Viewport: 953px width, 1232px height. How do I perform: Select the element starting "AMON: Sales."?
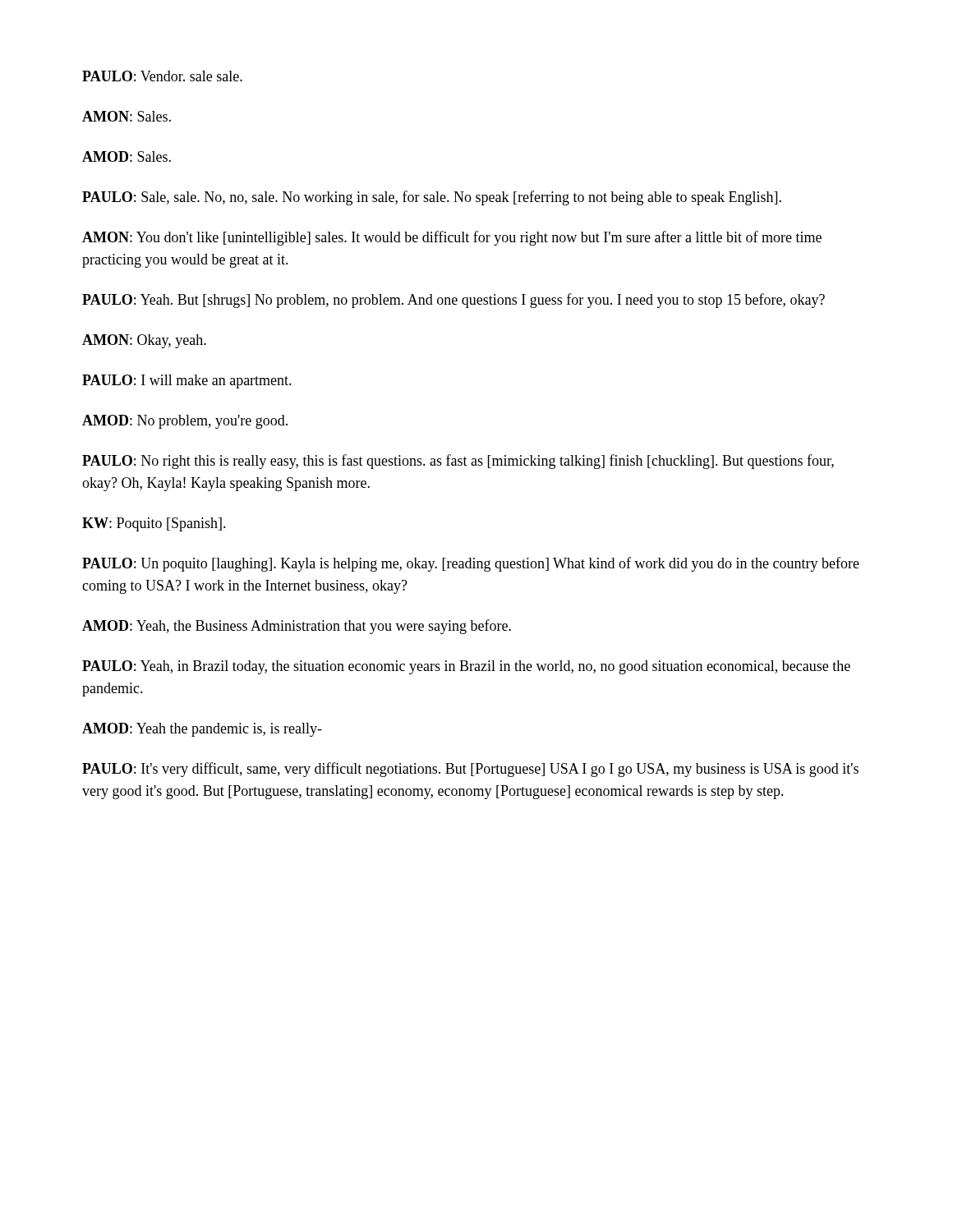coord(127,117)
